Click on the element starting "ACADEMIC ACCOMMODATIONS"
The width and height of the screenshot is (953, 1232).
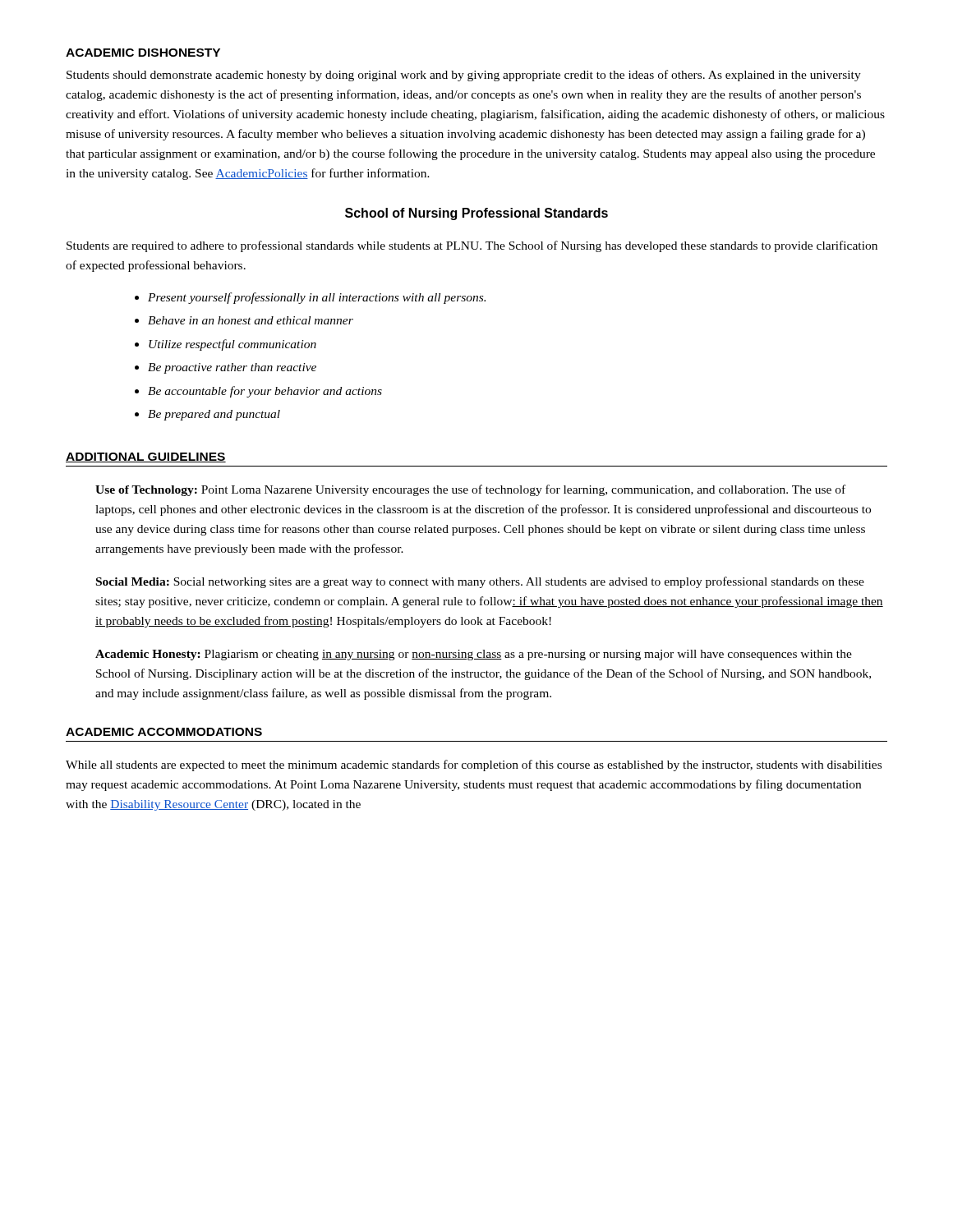point(164,732)
